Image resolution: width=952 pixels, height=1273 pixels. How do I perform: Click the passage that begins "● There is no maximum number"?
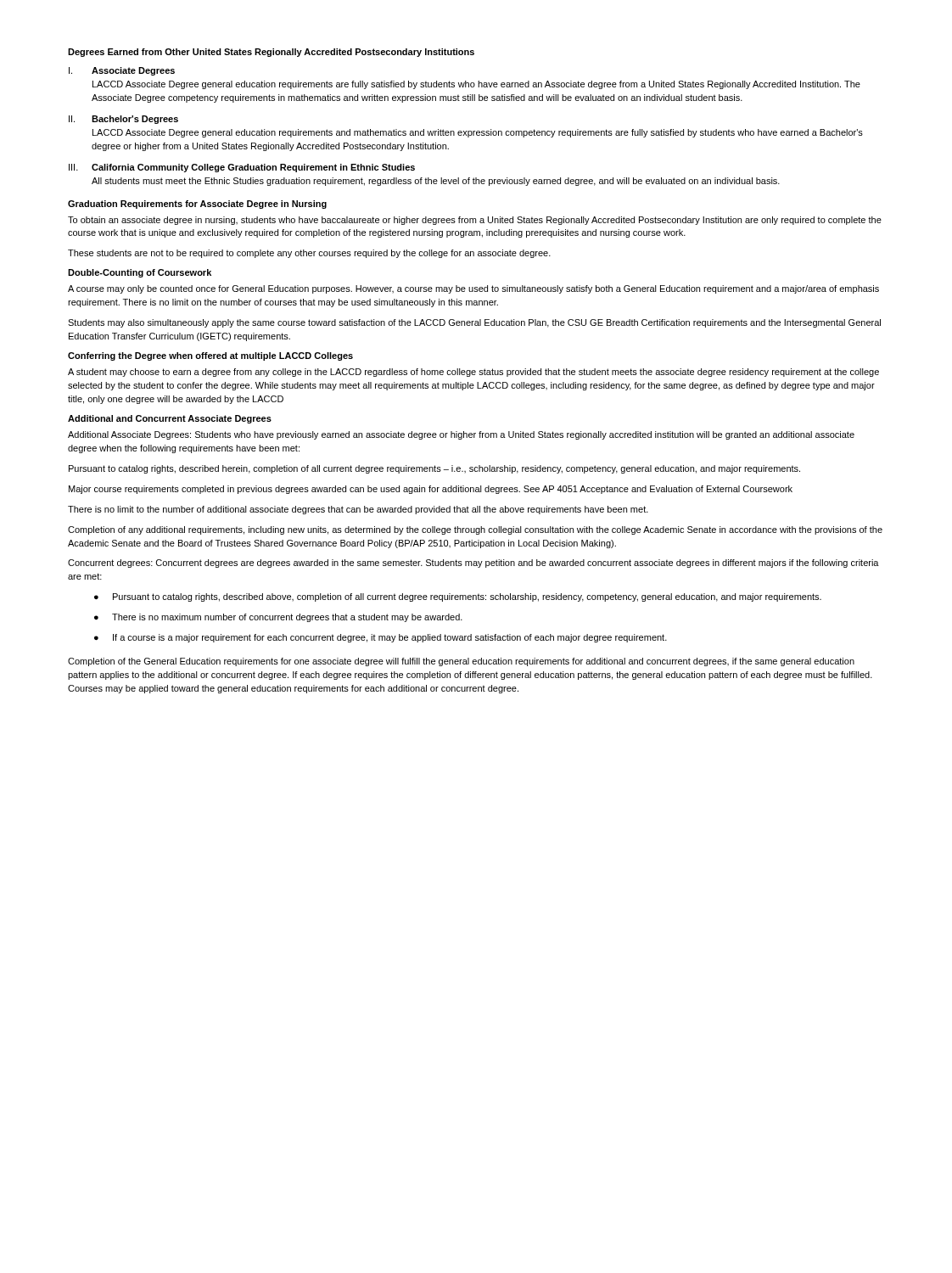pos(278,618)
